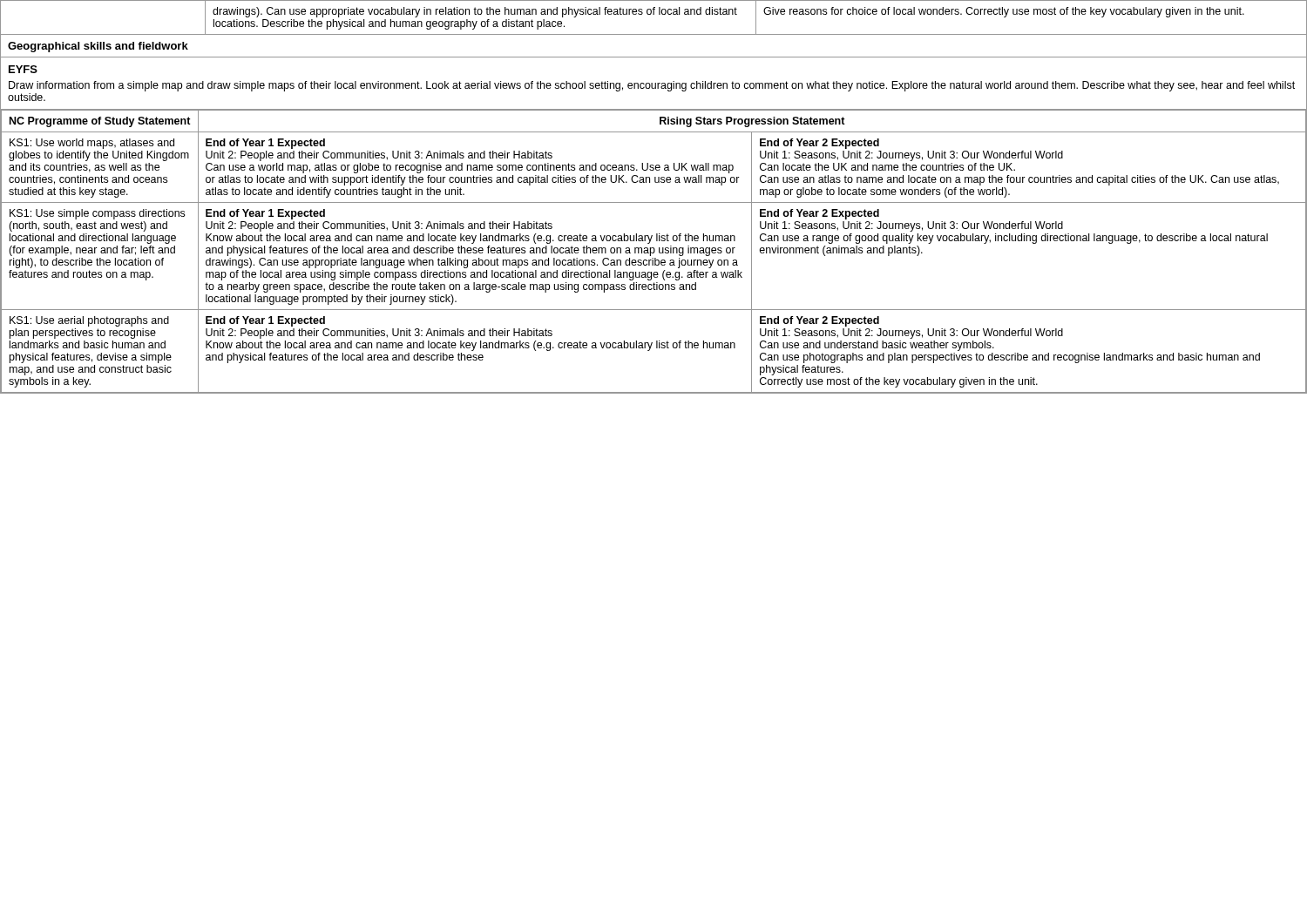Locate the section header with the text "Geographical skills and fieldwork"
The height and width of the screenshot is (924, 1307).
[98, 46]
